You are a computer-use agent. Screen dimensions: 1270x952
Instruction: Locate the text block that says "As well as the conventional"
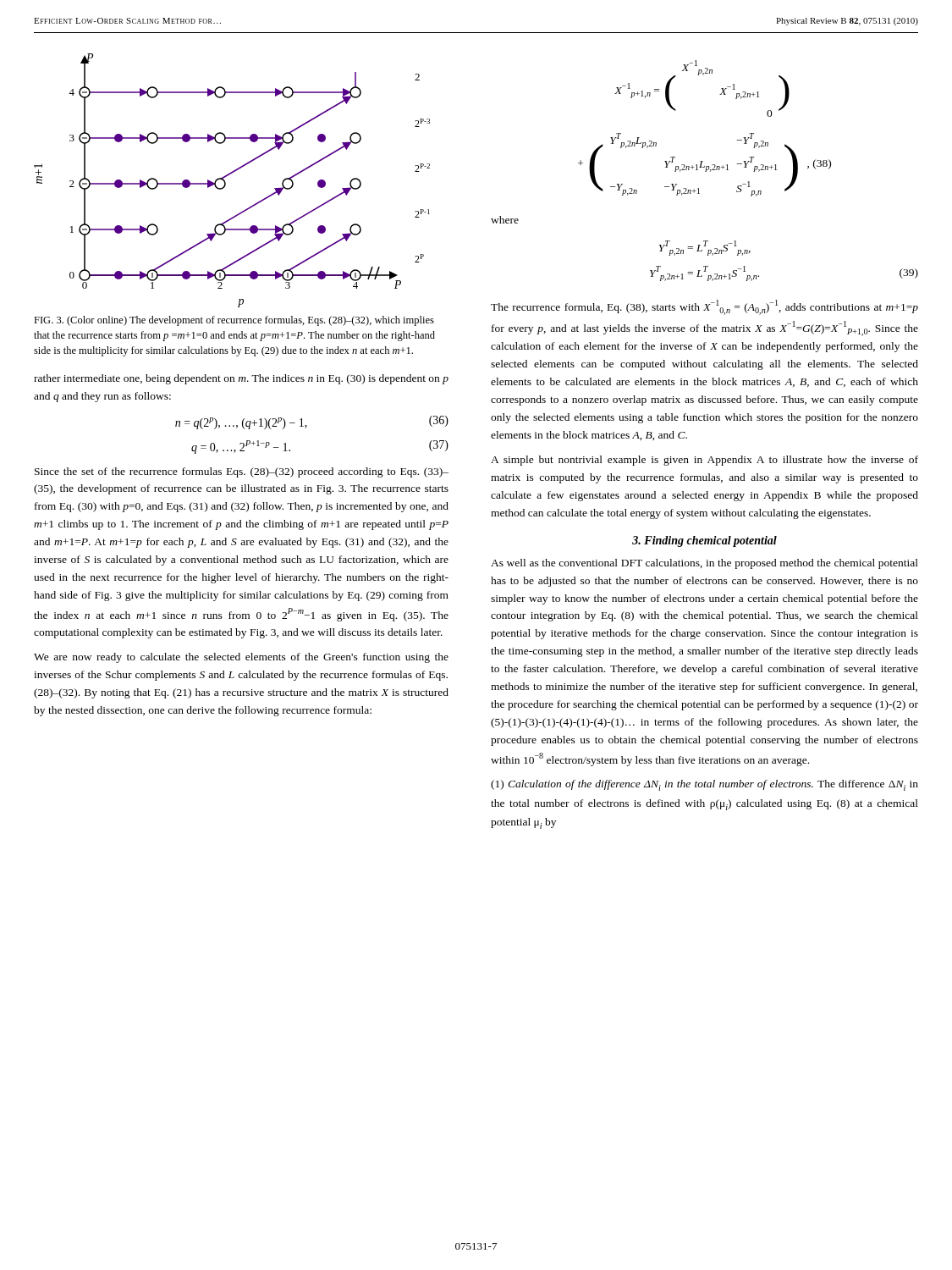coord(704,661)
